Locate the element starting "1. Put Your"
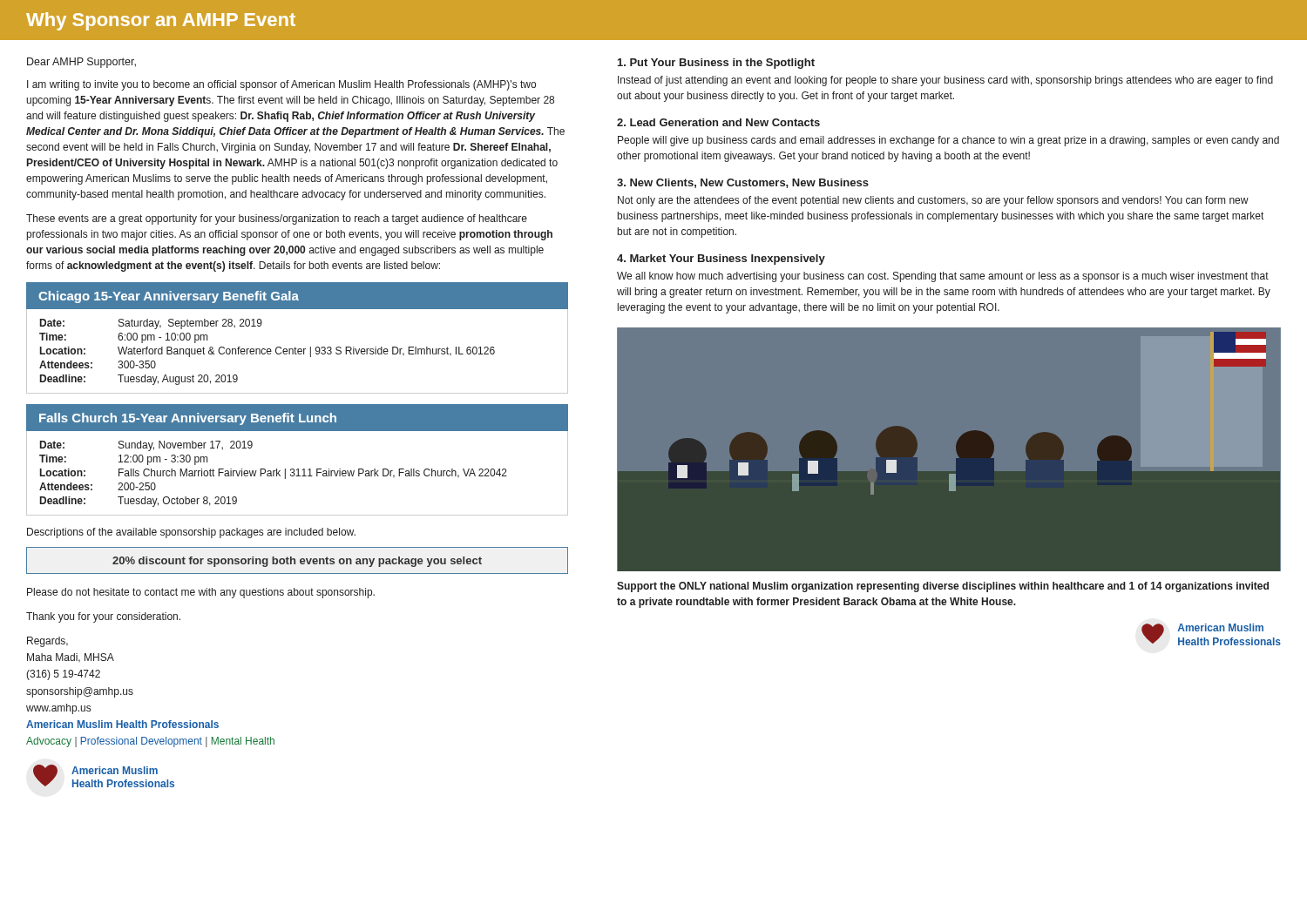 (x=716, y=62)
